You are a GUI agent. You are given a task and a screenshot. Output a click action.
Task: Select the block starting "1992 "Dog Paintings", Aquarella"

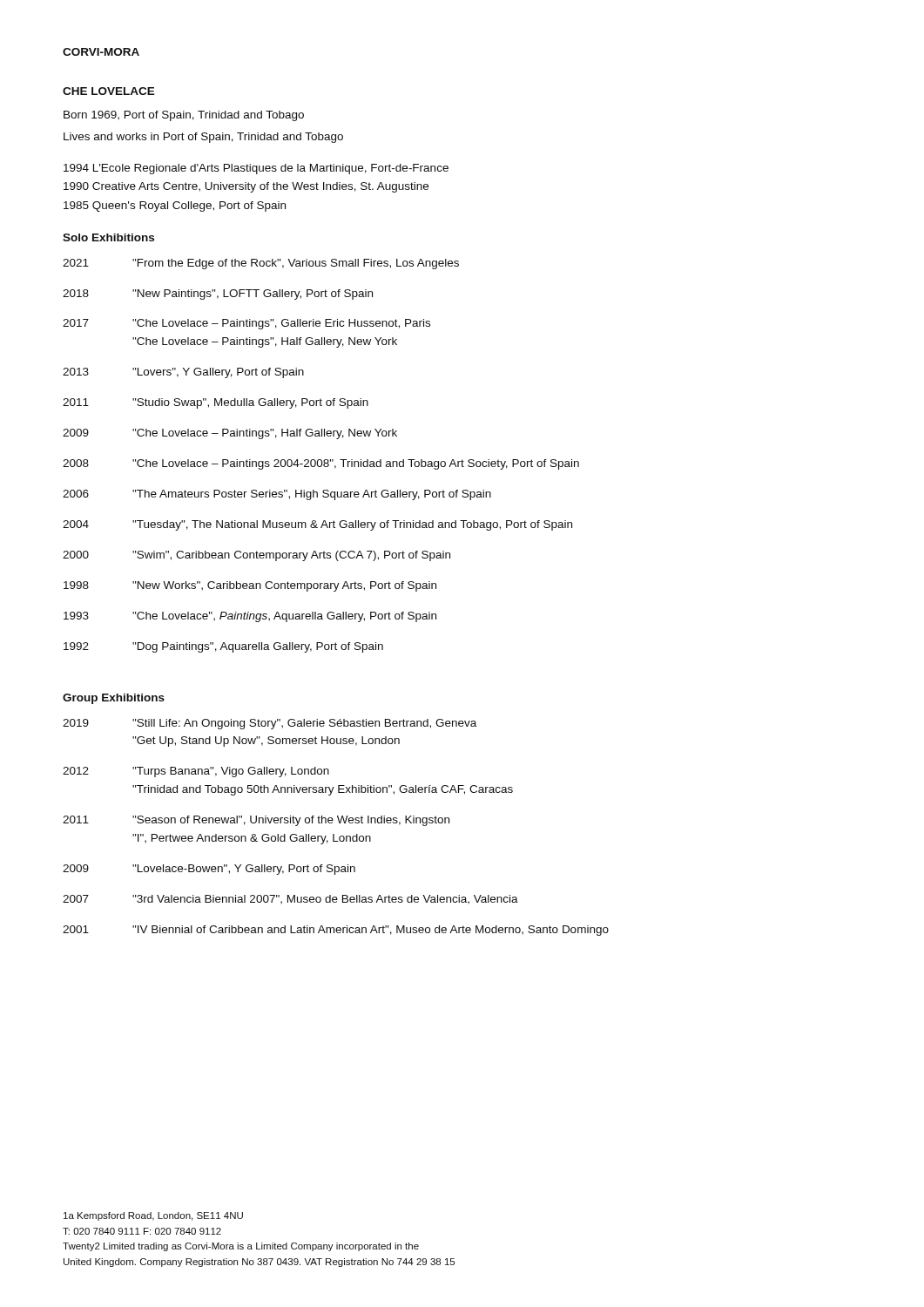coord(223,647)
